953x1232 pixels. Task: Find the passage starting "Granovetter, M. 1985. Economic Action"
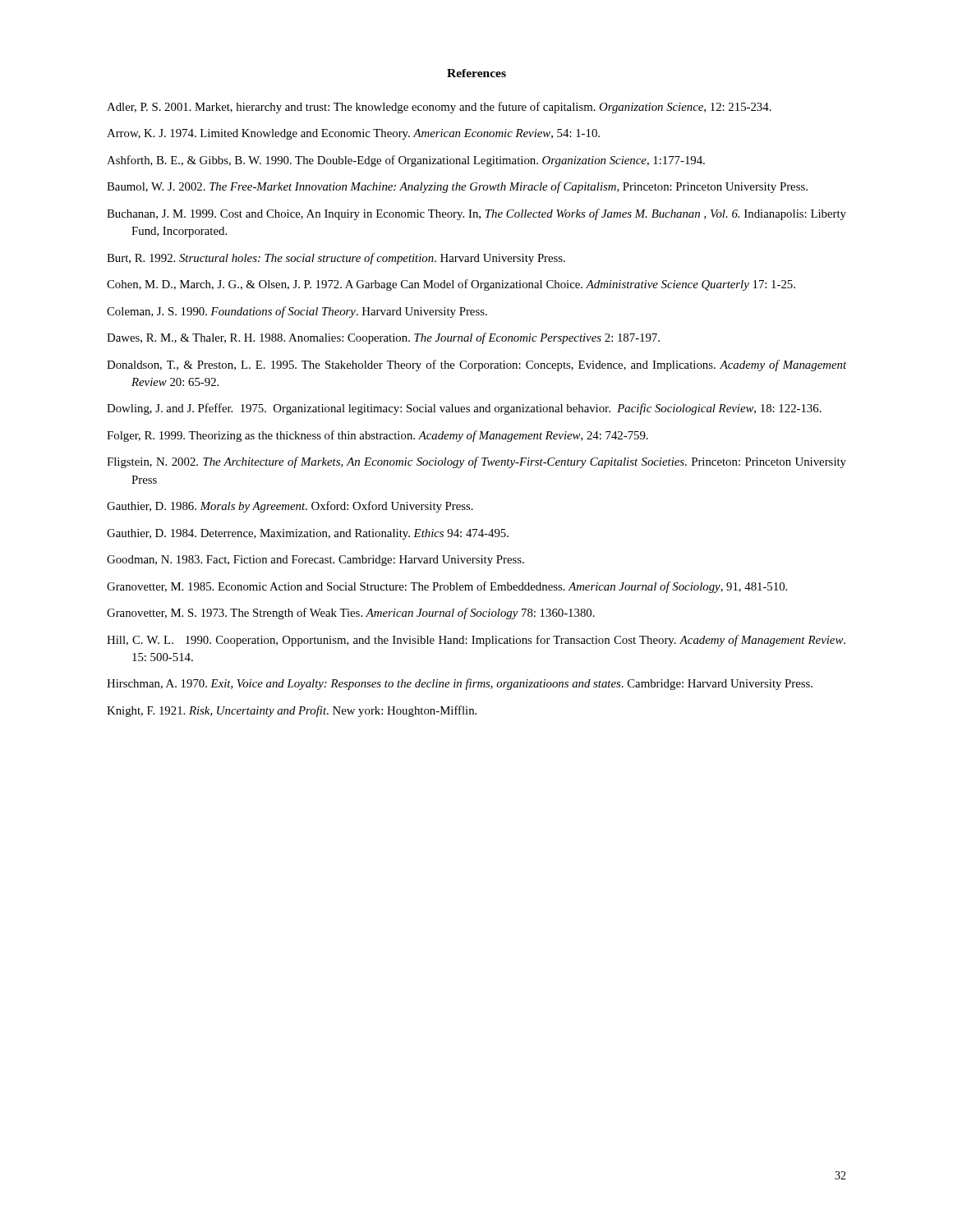476,587
